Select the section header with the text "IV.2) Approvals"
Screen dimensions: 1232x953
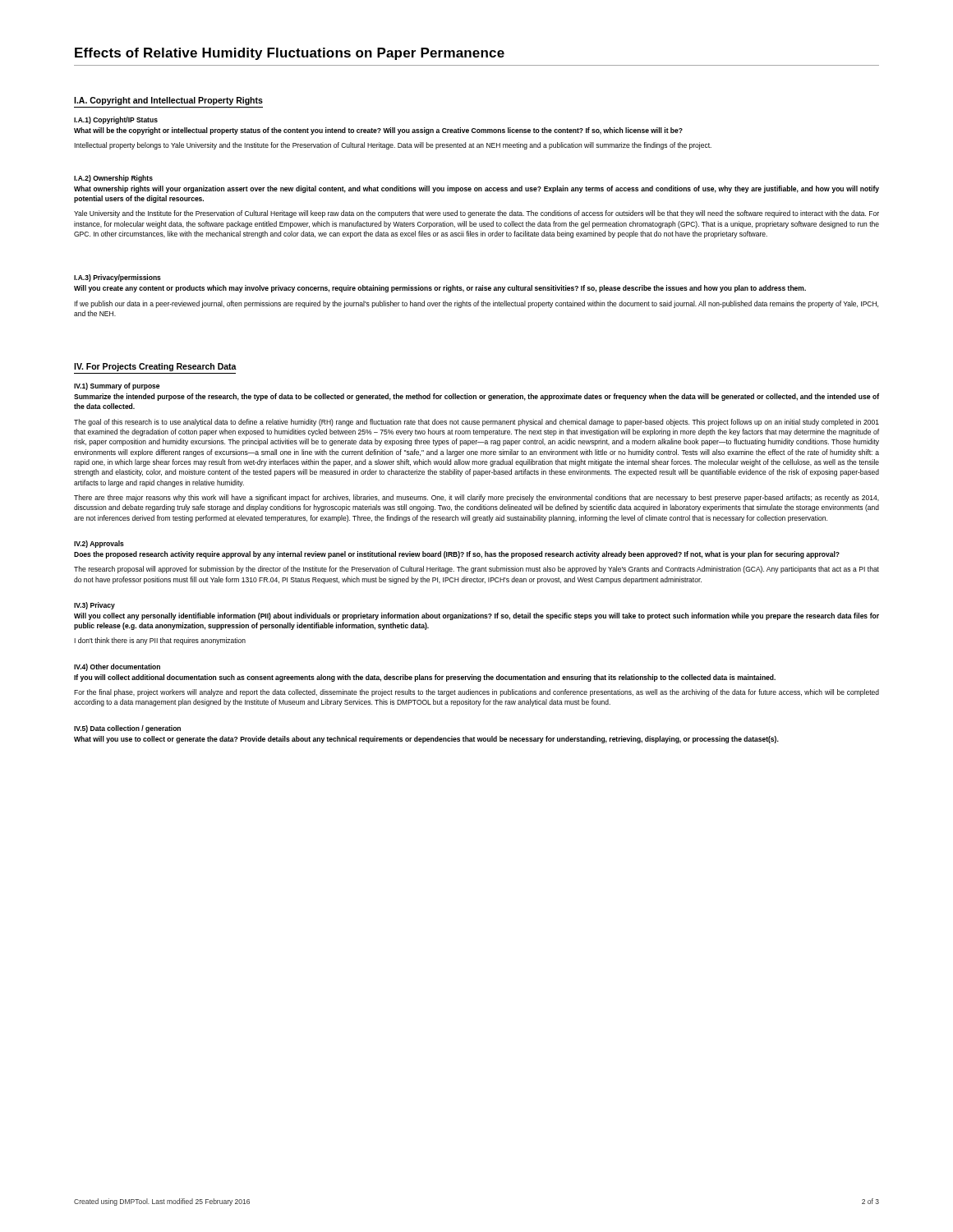click(99, 544)
